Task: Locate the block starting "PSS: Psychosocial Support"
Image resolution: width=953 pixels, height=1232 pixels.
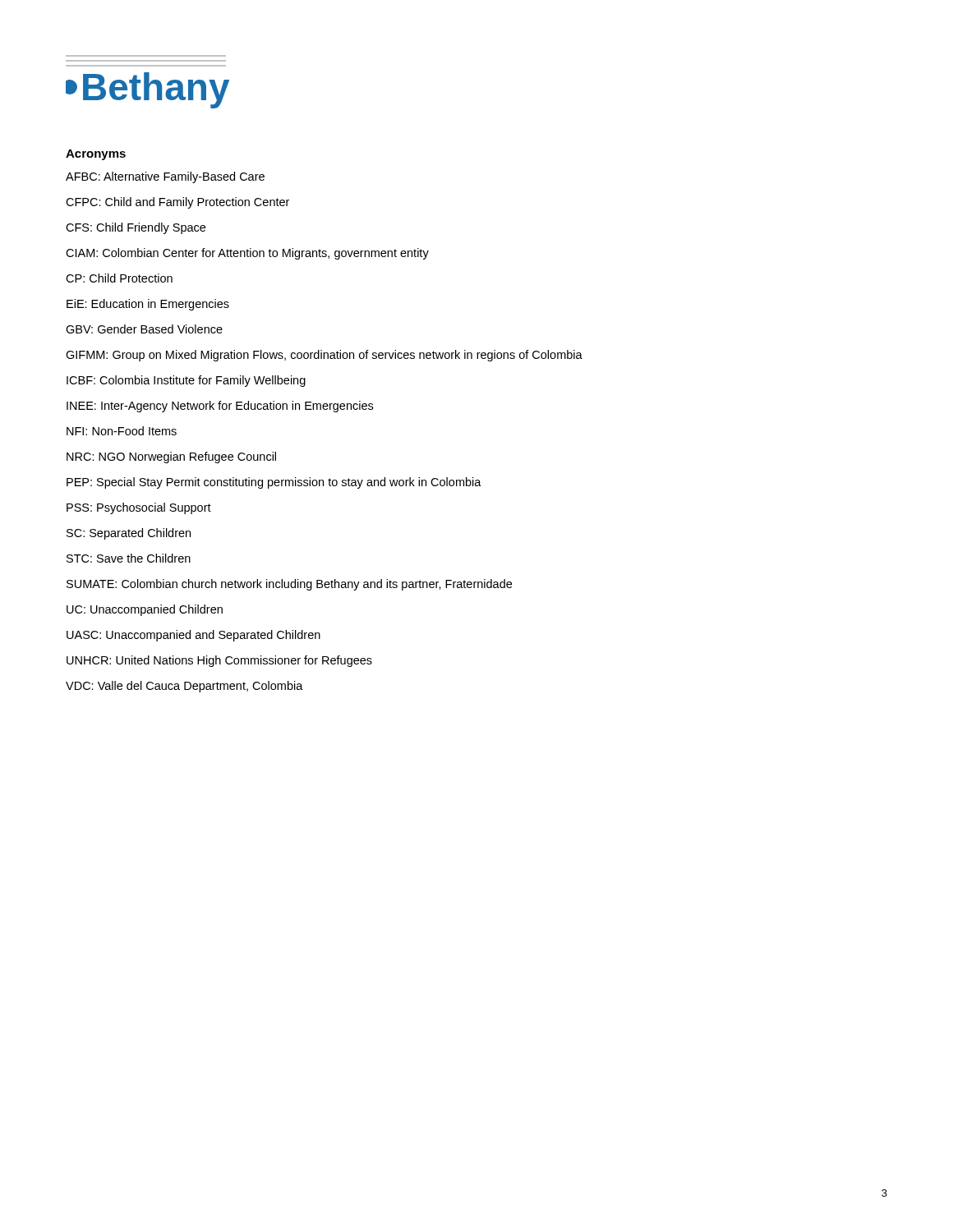Action: coord(138,508)
